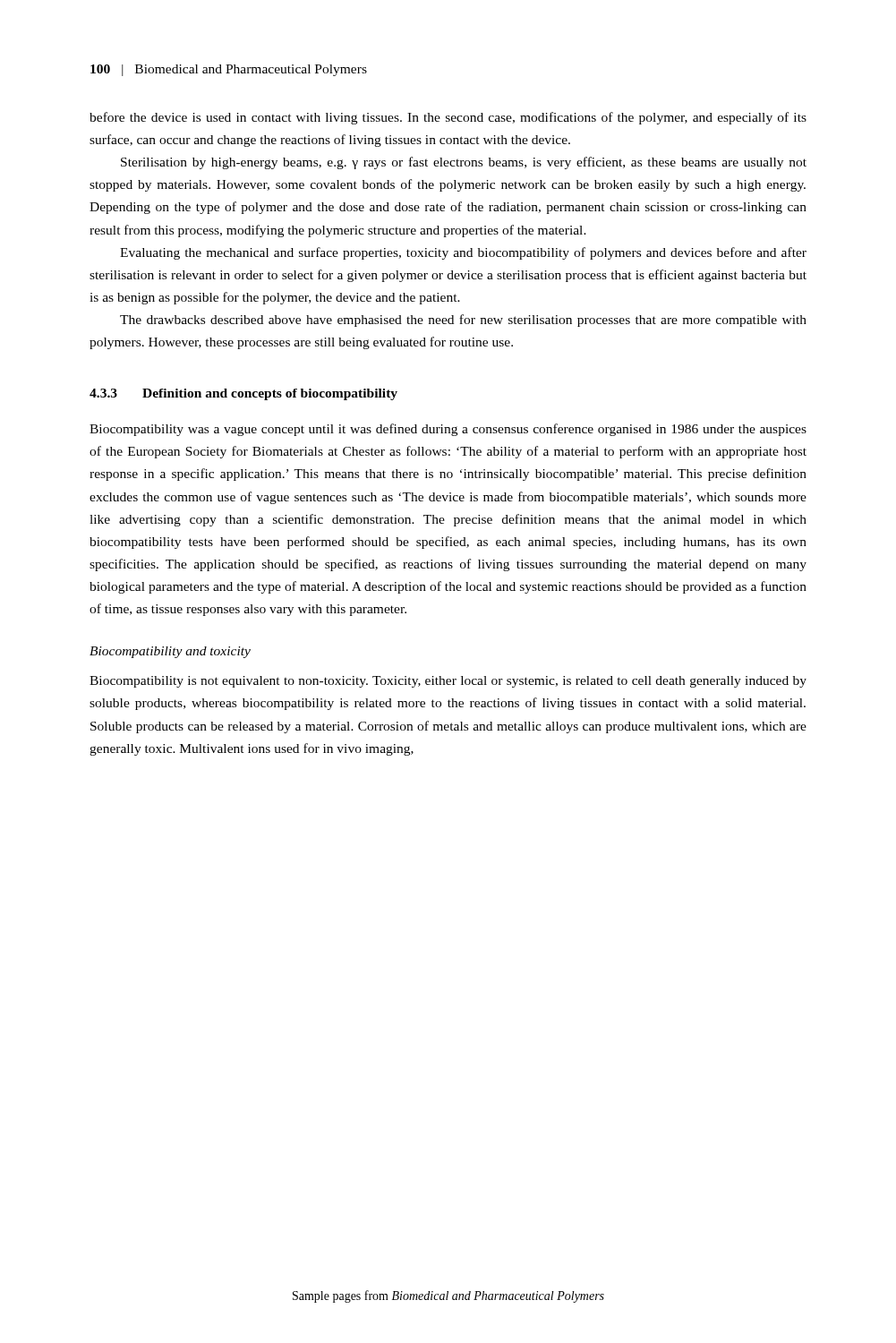This screenshot has height=1343, width=896.
Task: Find the text block starting "Biocompatibility and toxicity"
Action: 170,651
